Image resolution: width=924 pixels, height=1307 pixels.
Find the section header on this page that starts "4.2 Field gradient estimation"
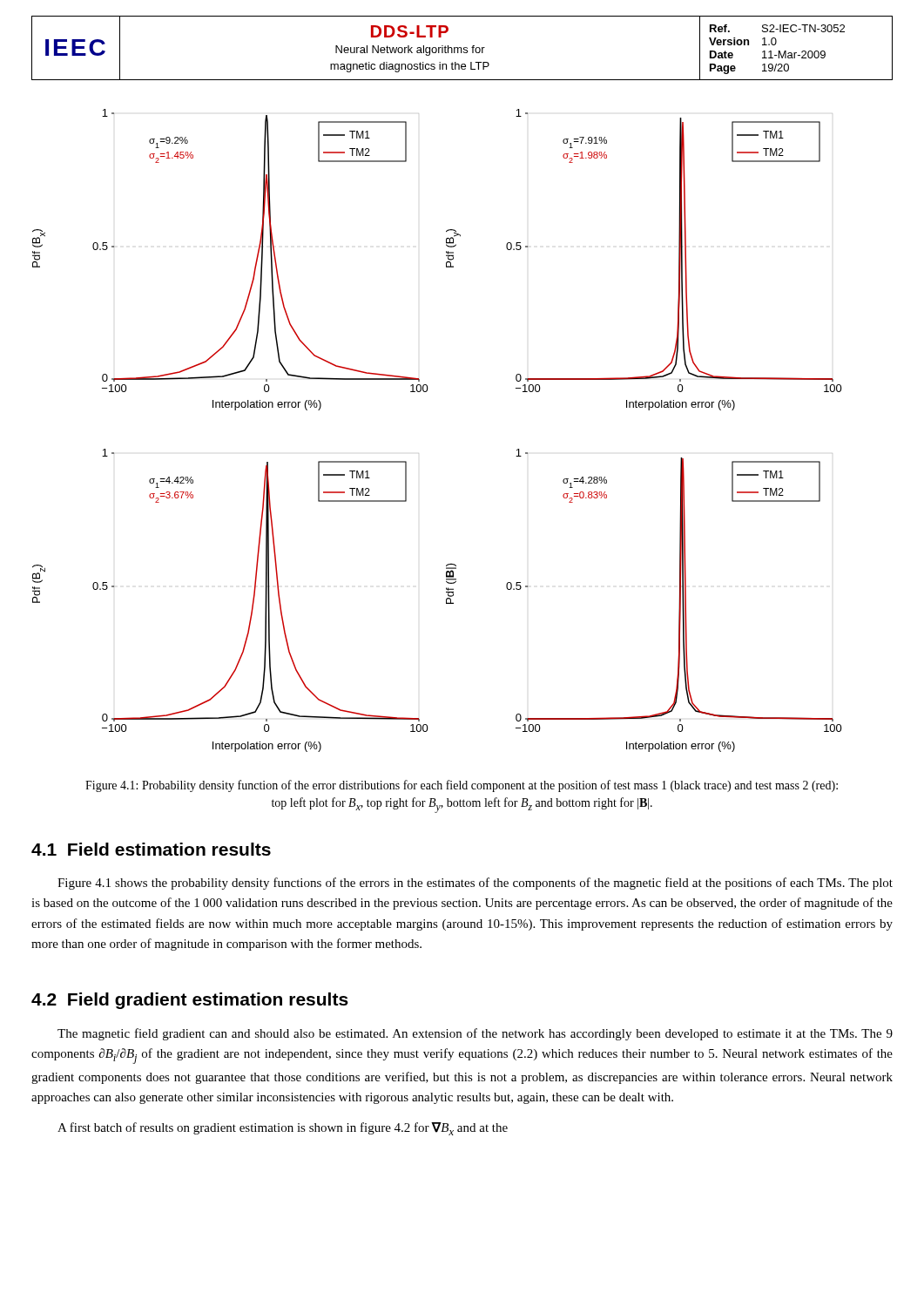pos(190,999)
